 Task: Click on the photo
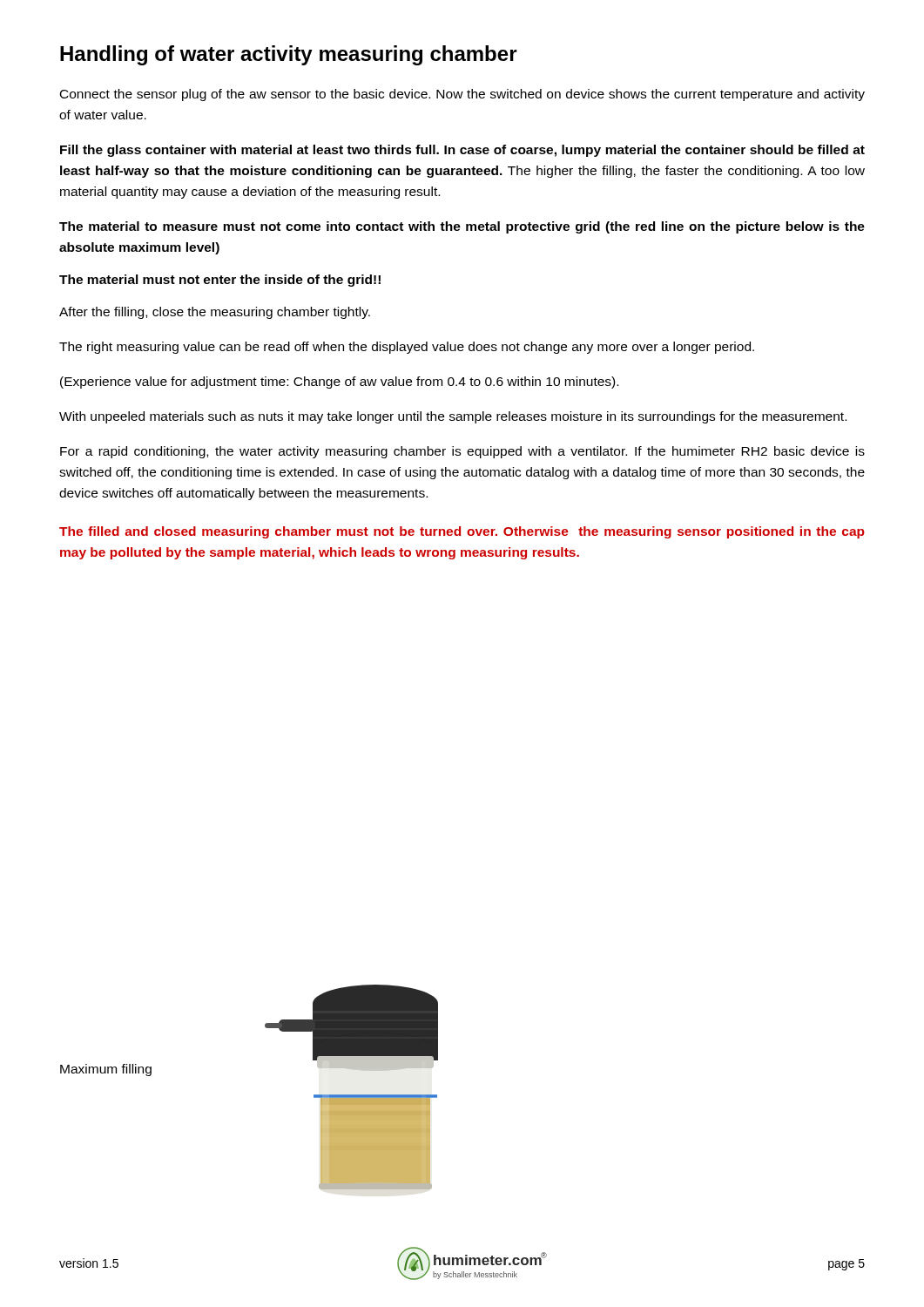(x=375, y=1089)
